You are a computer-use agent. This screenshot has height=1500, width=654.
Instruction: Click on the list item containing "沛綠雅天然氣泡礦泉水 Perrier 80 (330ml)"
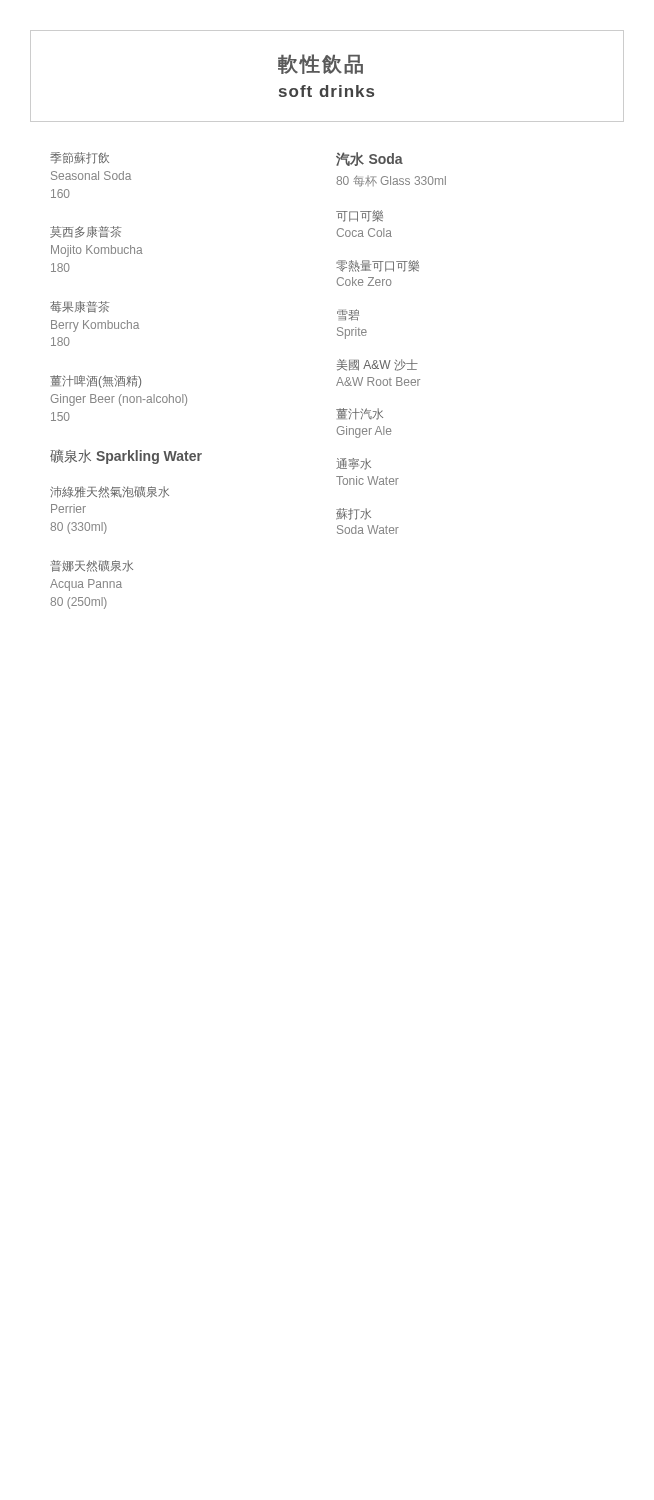[110, 492]
